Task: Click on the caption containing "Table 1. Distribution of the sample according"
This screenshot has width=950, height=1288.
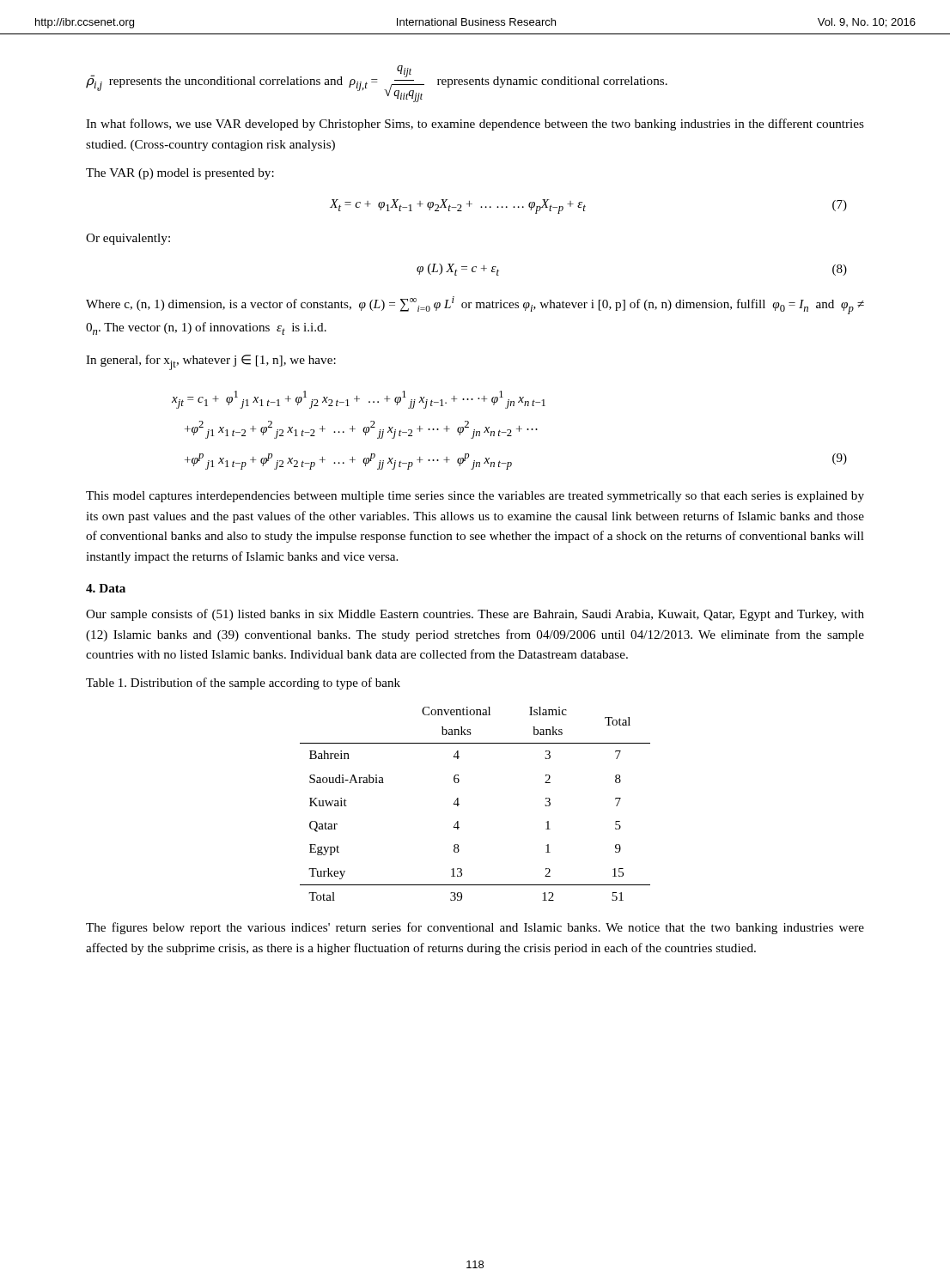Action: pos(243,682)
